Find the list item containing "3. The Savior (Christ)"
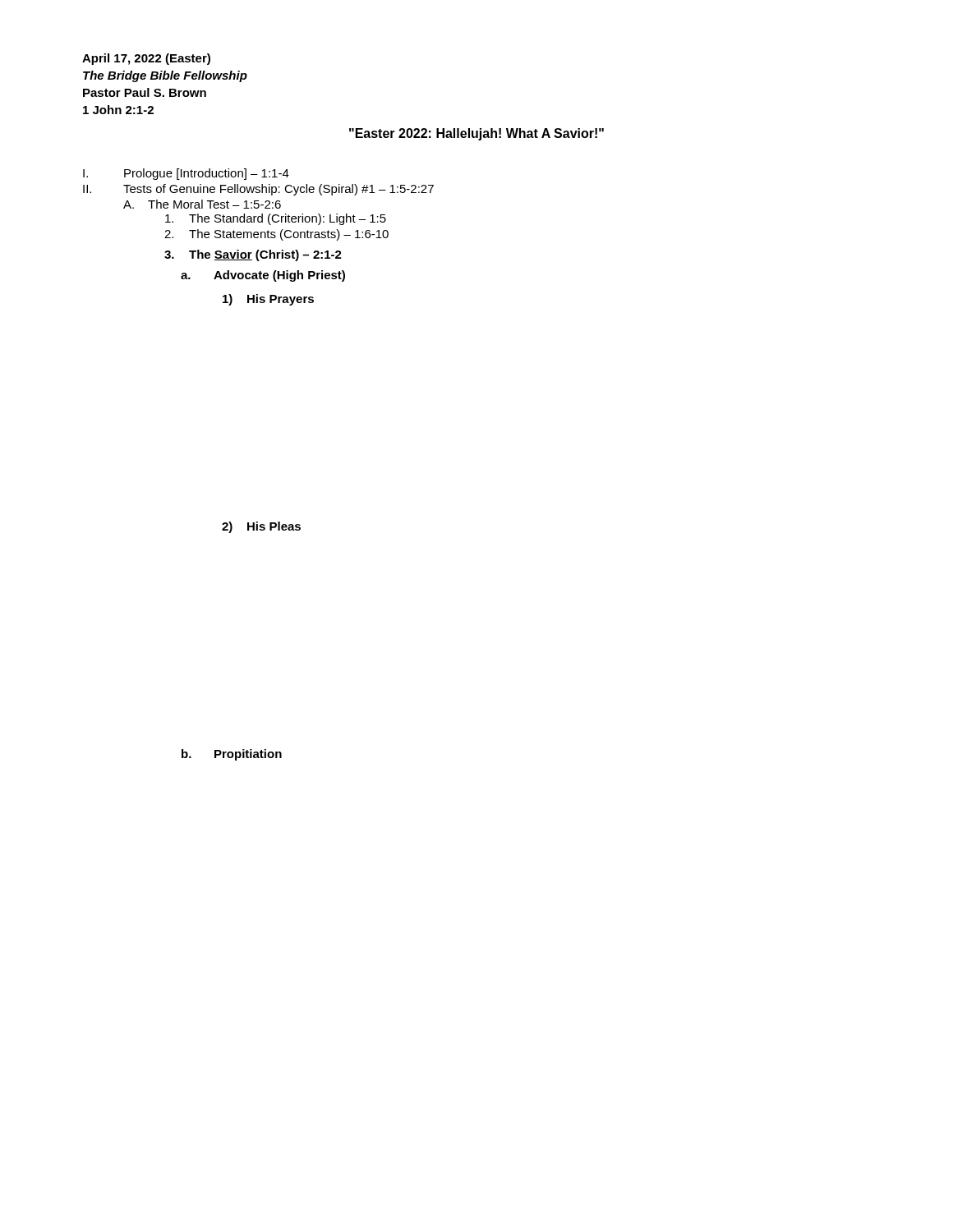Screen dimensions: 1232x953 coord(253,255)
